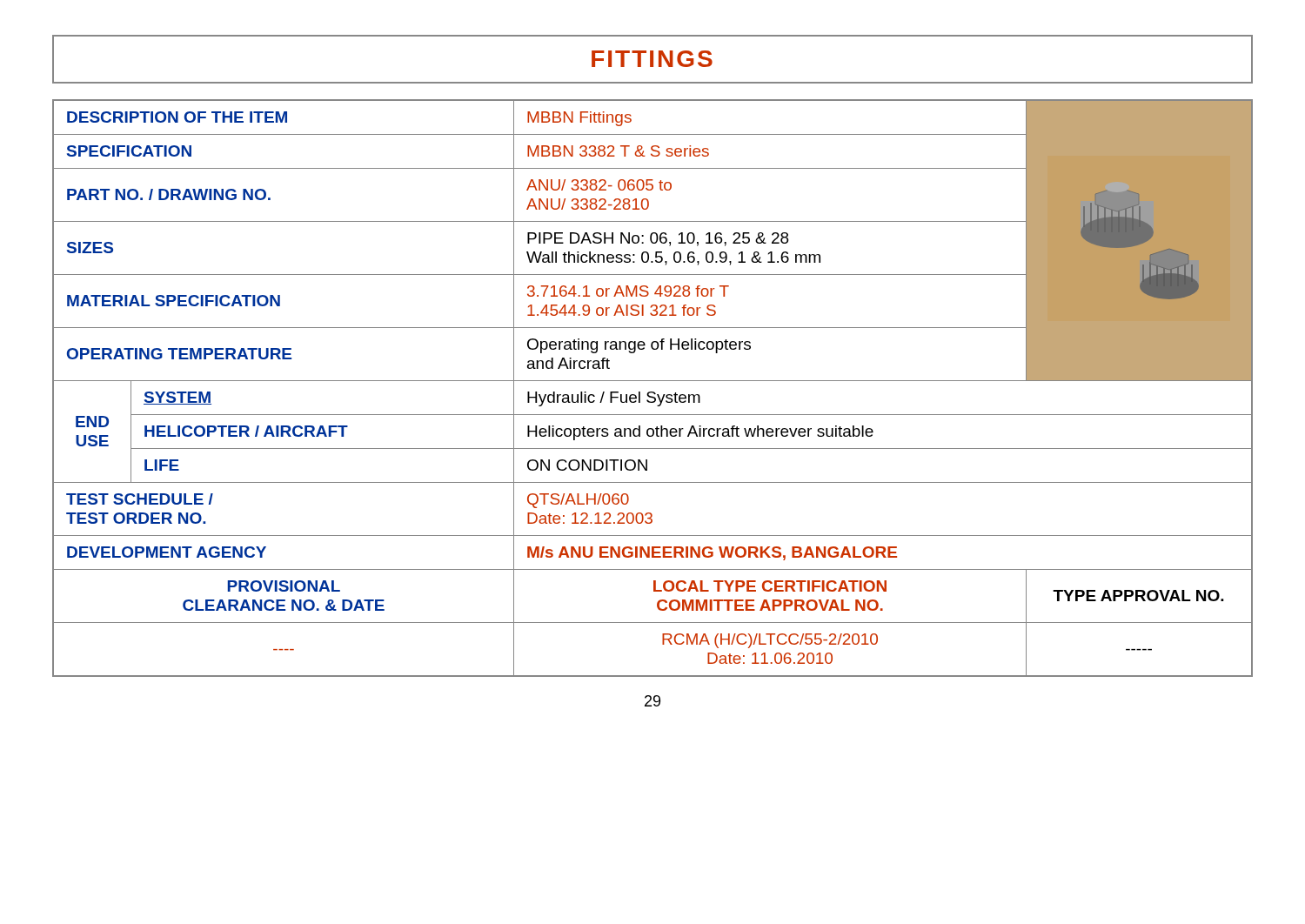Screen dimensions: 924x1305
Task: Locate the table with the text "DESCRIPTION OF THE"
Action: click(x=652, y=388)
